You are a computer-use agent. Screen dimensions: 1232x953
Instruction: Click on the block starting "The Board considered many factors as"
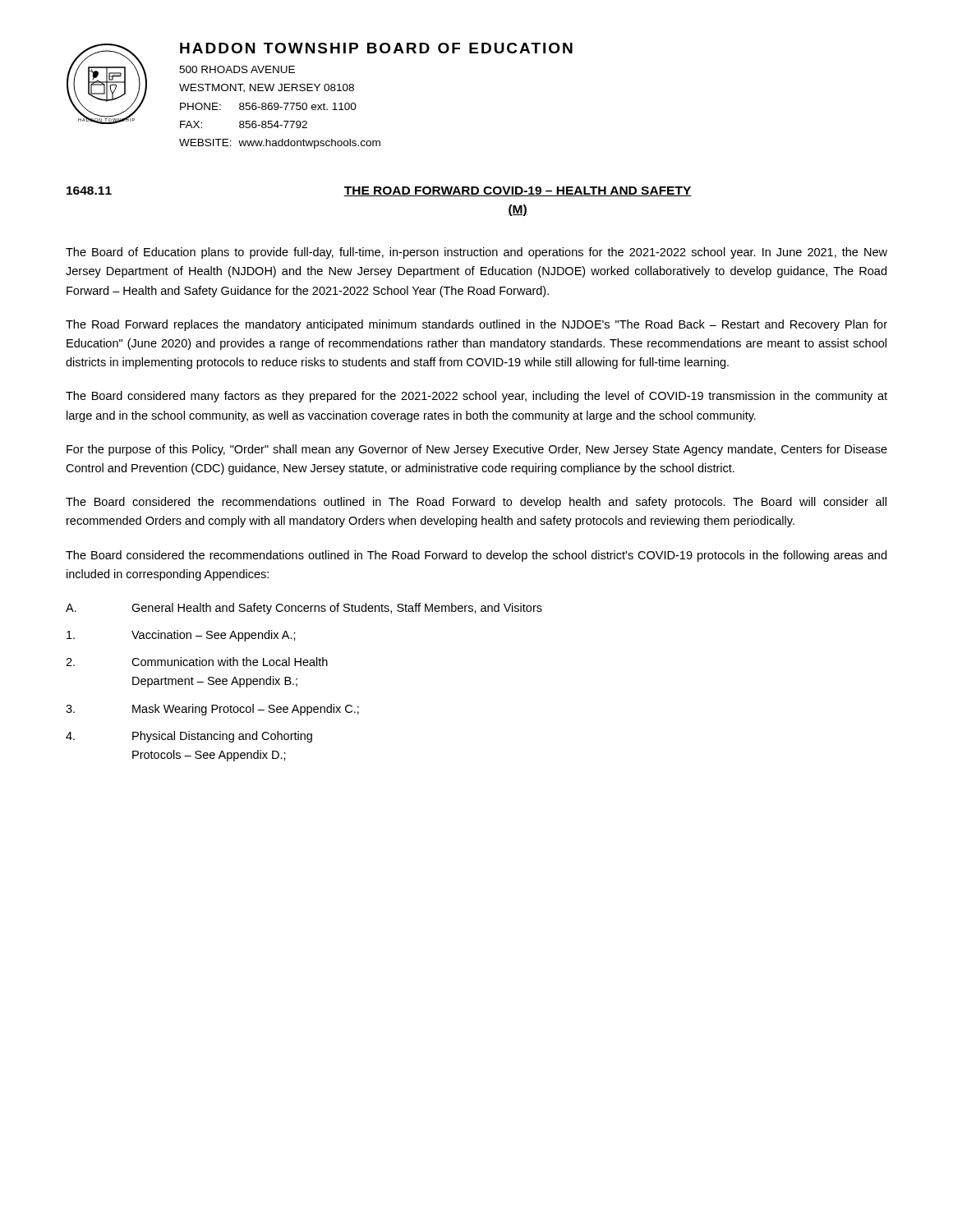click(x=476, y=406)
